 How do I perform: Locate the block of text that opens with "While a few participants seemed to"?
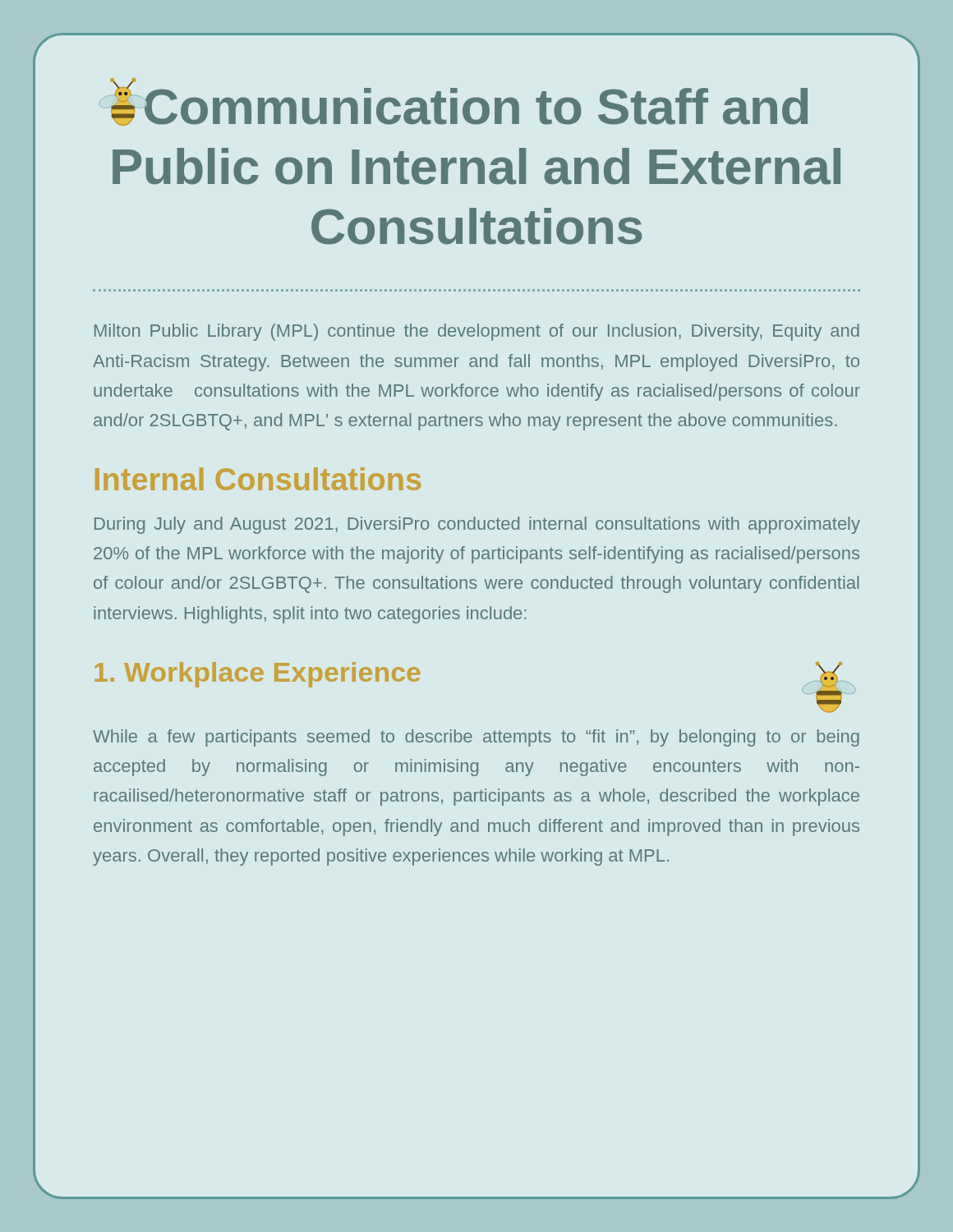(476, 796)
